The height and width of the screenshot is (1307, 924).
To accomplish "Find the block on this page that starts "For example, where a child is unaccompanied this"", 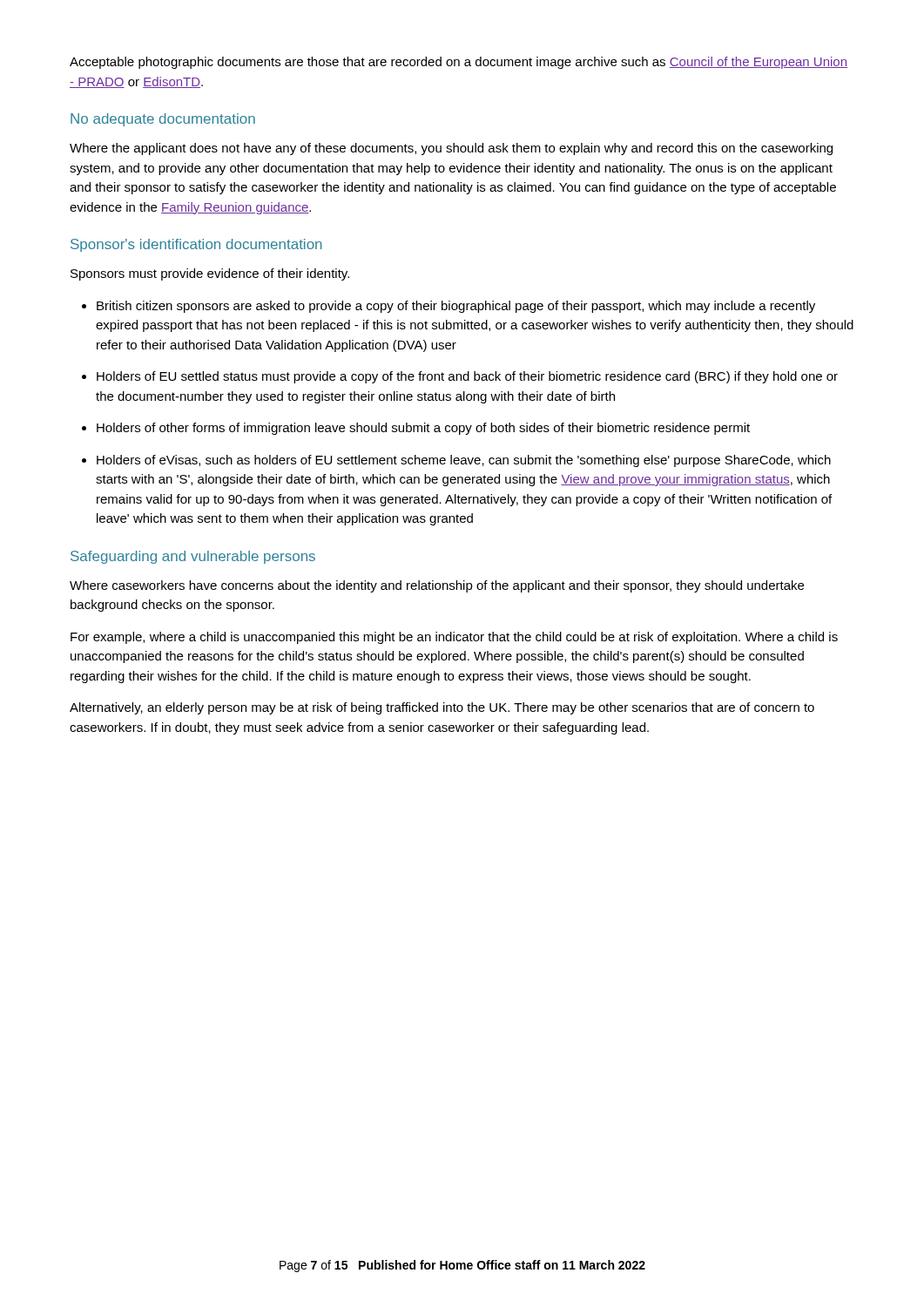I will (x=454, y=656).
